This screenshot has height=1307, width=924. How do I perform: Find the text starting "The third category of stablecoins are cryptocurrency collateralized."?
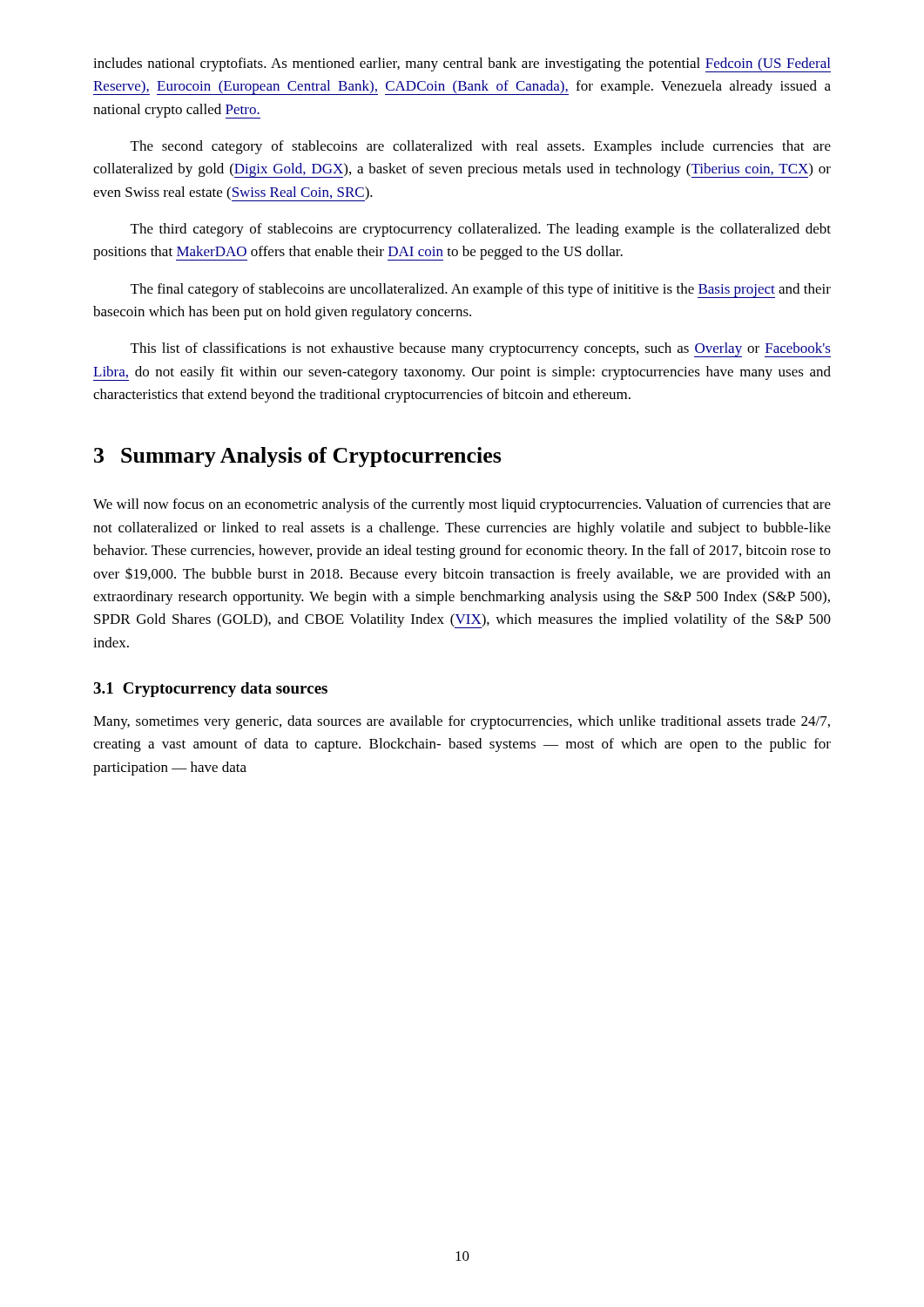coord(462,241)
